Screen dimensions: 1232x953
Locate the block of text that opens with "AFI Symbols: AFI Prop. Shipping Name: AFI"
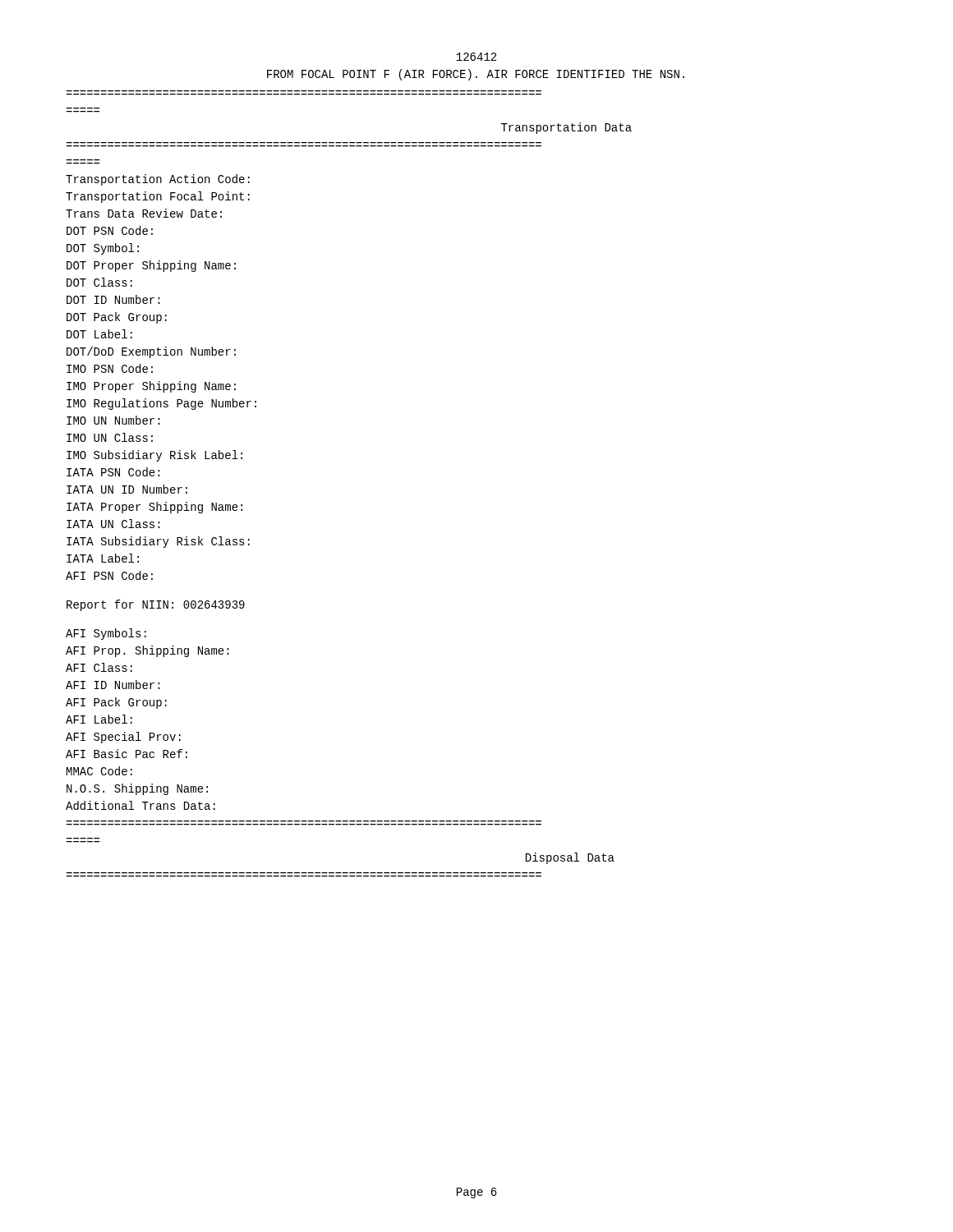106,634
